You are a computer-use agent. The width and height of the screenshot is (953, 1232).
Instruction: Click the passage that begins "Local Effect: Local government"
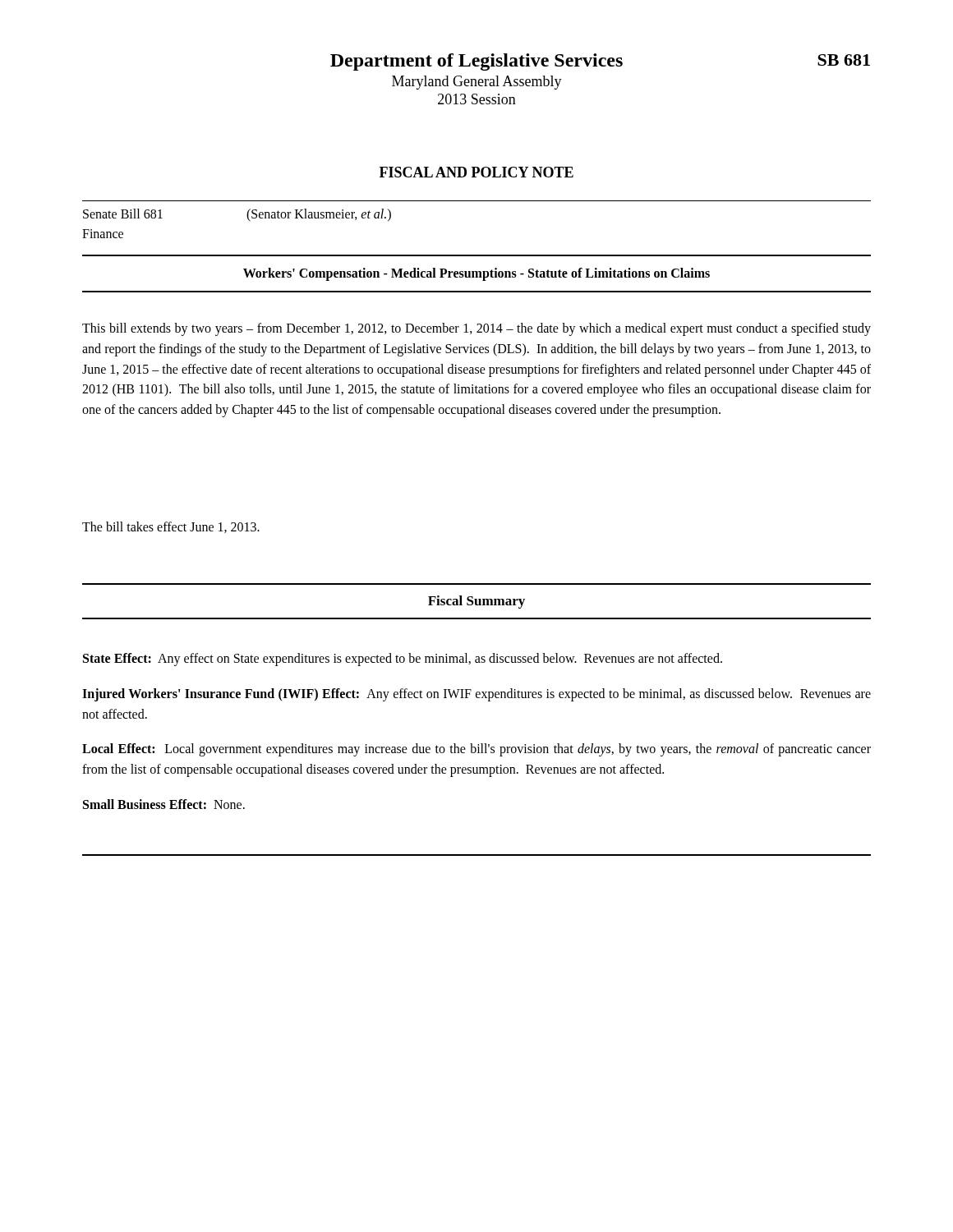point(476,759)
